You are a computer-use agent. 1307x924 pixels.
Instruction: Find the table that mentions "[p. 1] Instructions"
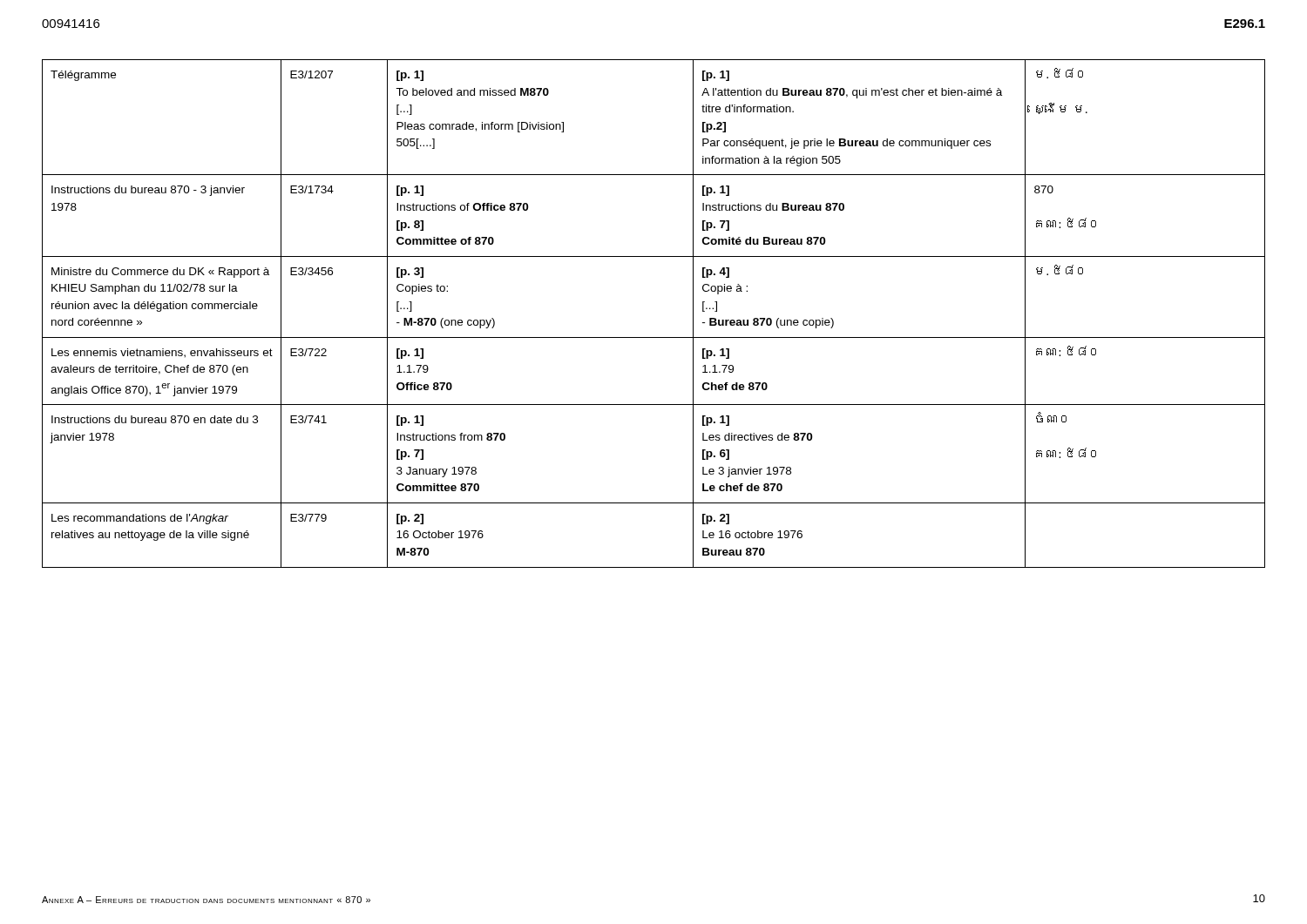[654, 313]
